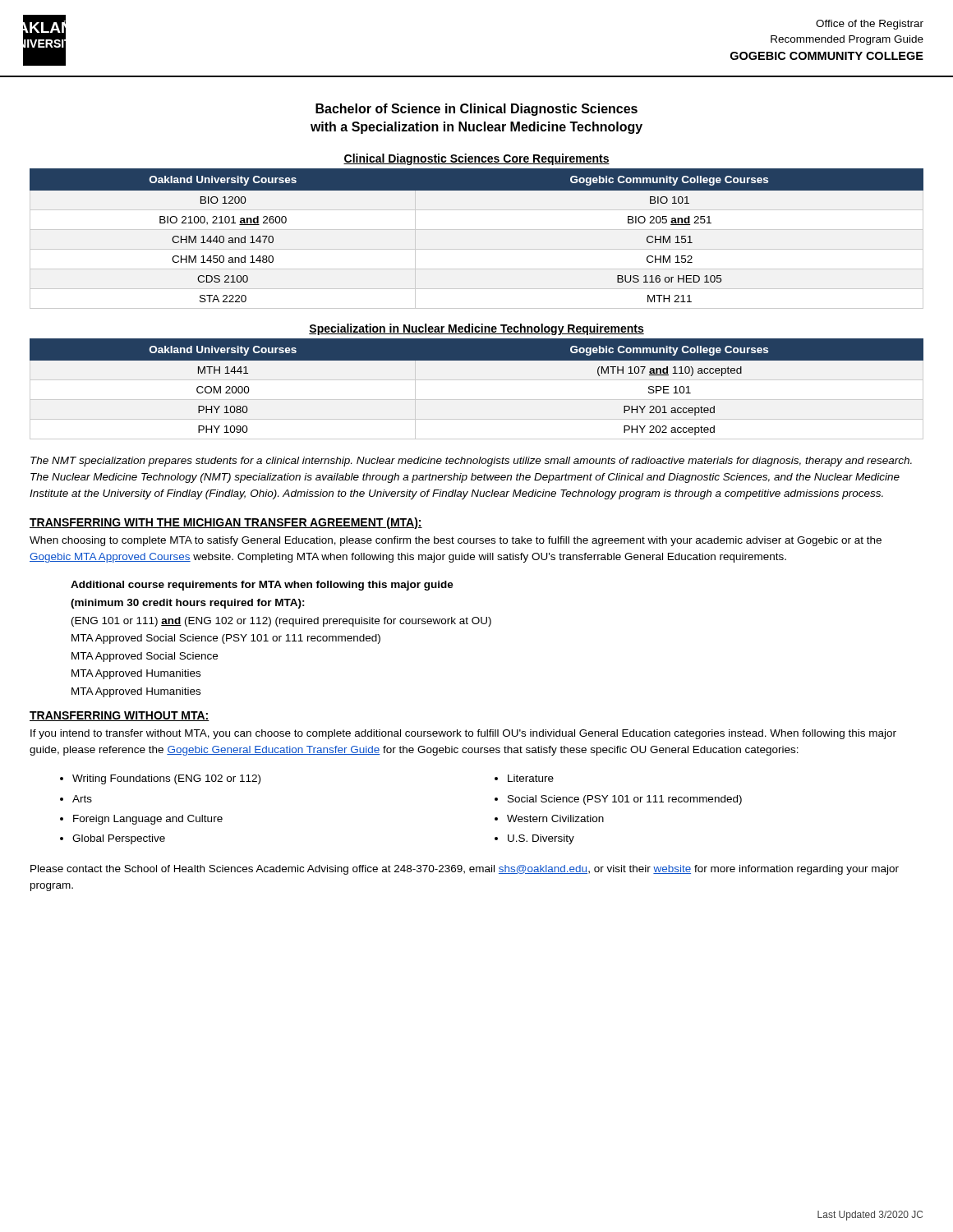Viewport: 953px width, 1232px height.
Task: Locate the list item containing "Global Perspective"
Action: 119,838
